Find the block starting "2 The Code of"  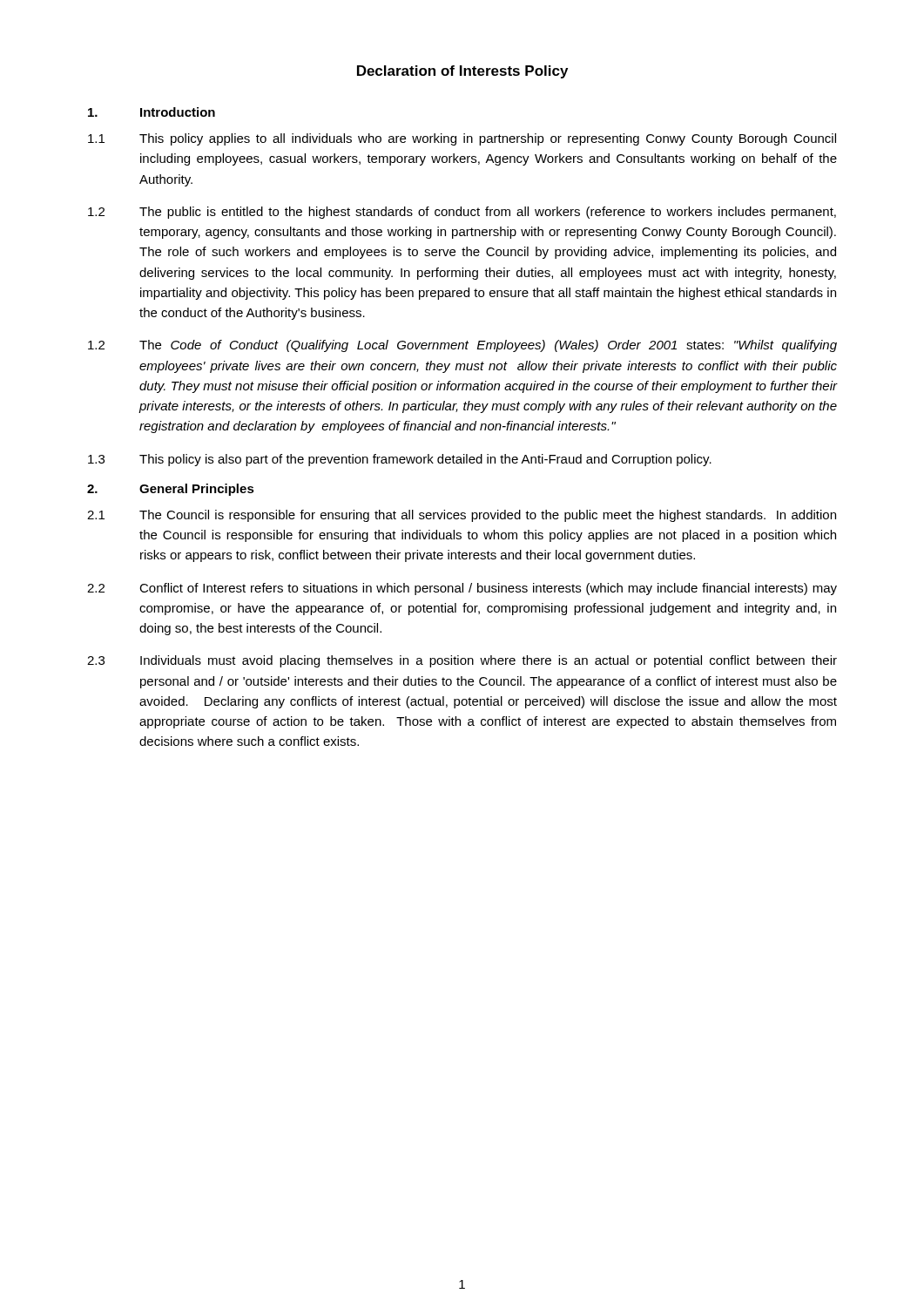(x=462, y=385)
